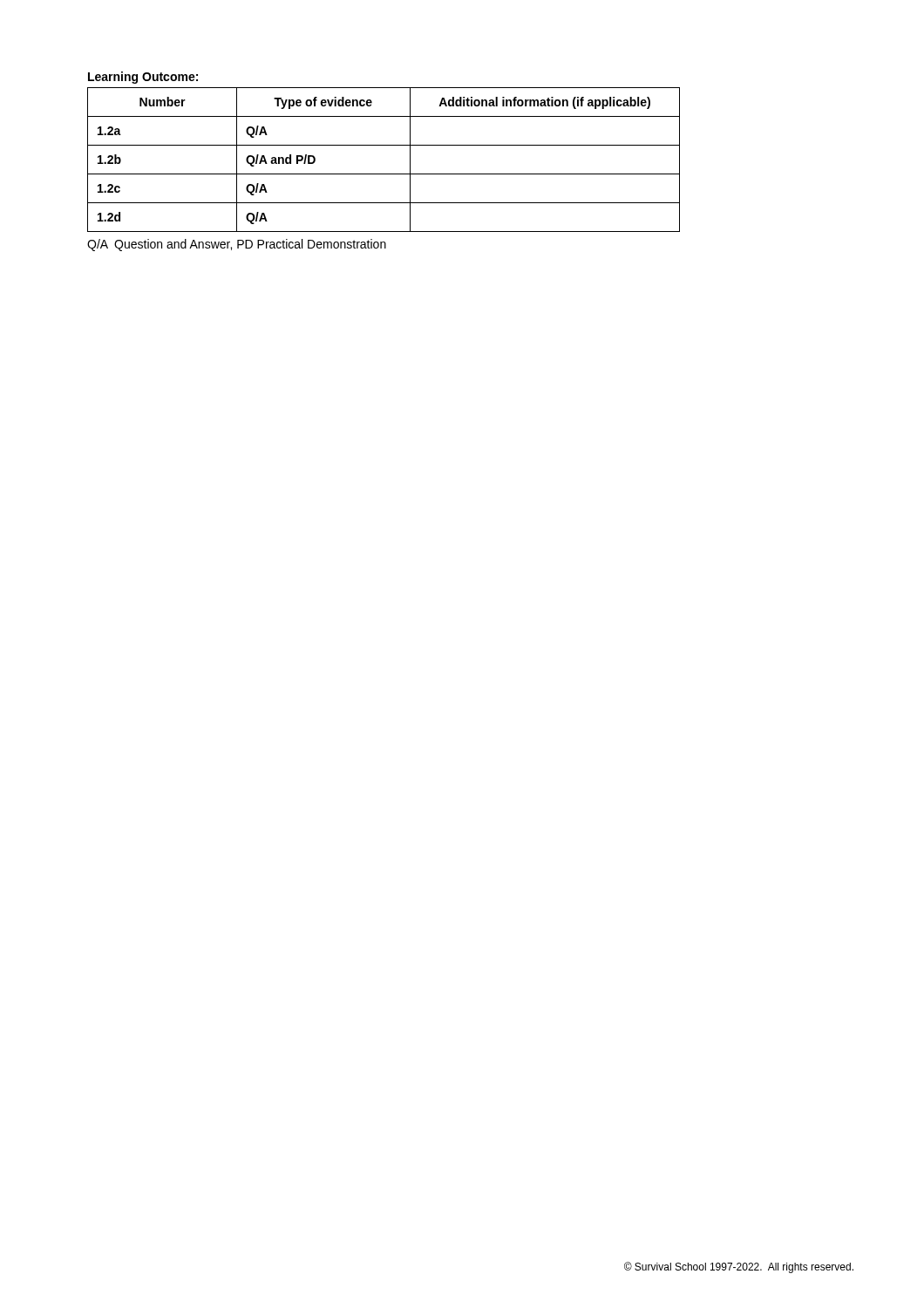Click on the table containing "Q/A and P/D"
This screenshot has height=1308, width=924.
point(471,160)
